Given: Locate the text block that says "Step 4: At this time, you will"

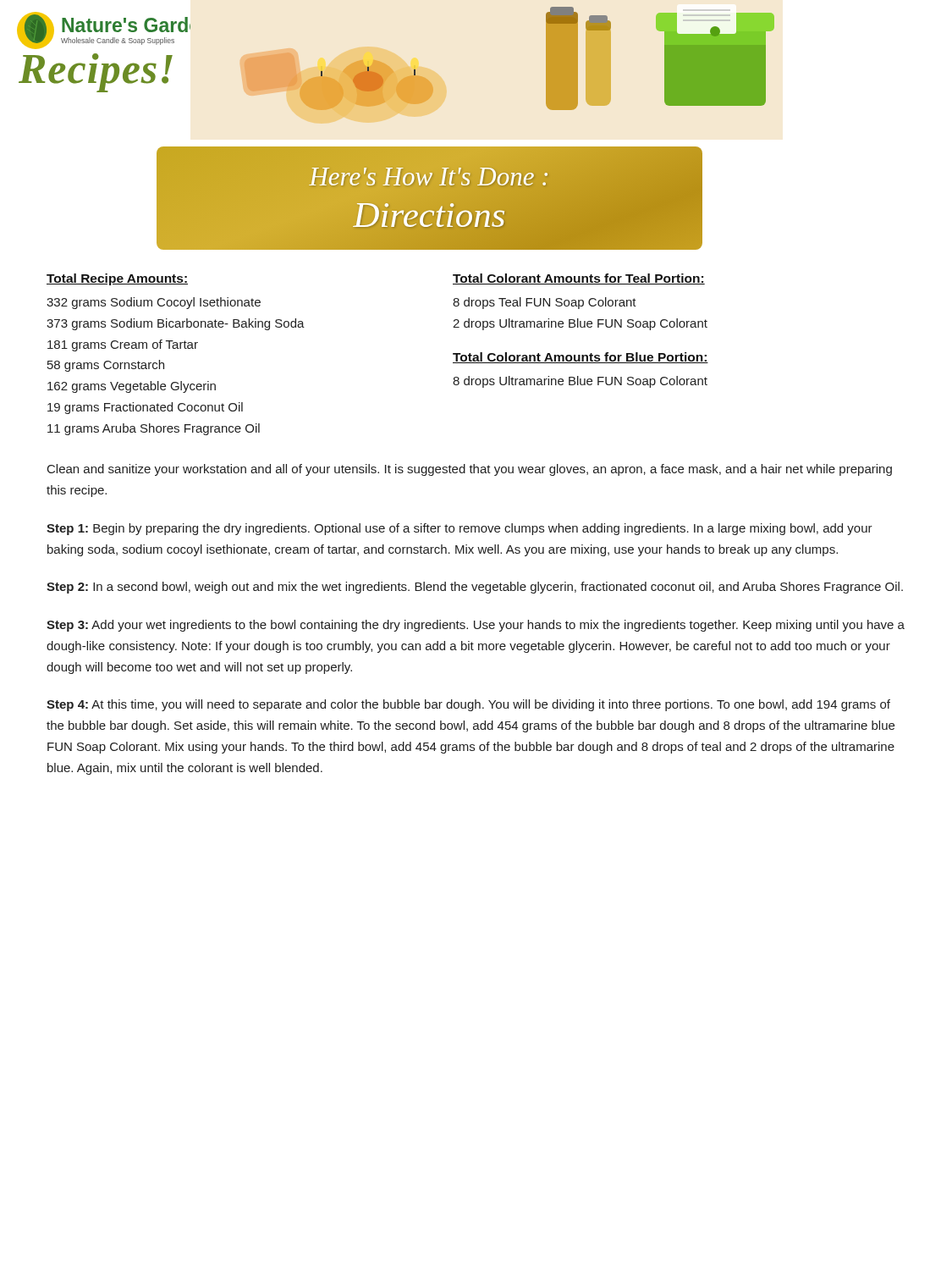Looking at the screenshot, I should [471, 736].
